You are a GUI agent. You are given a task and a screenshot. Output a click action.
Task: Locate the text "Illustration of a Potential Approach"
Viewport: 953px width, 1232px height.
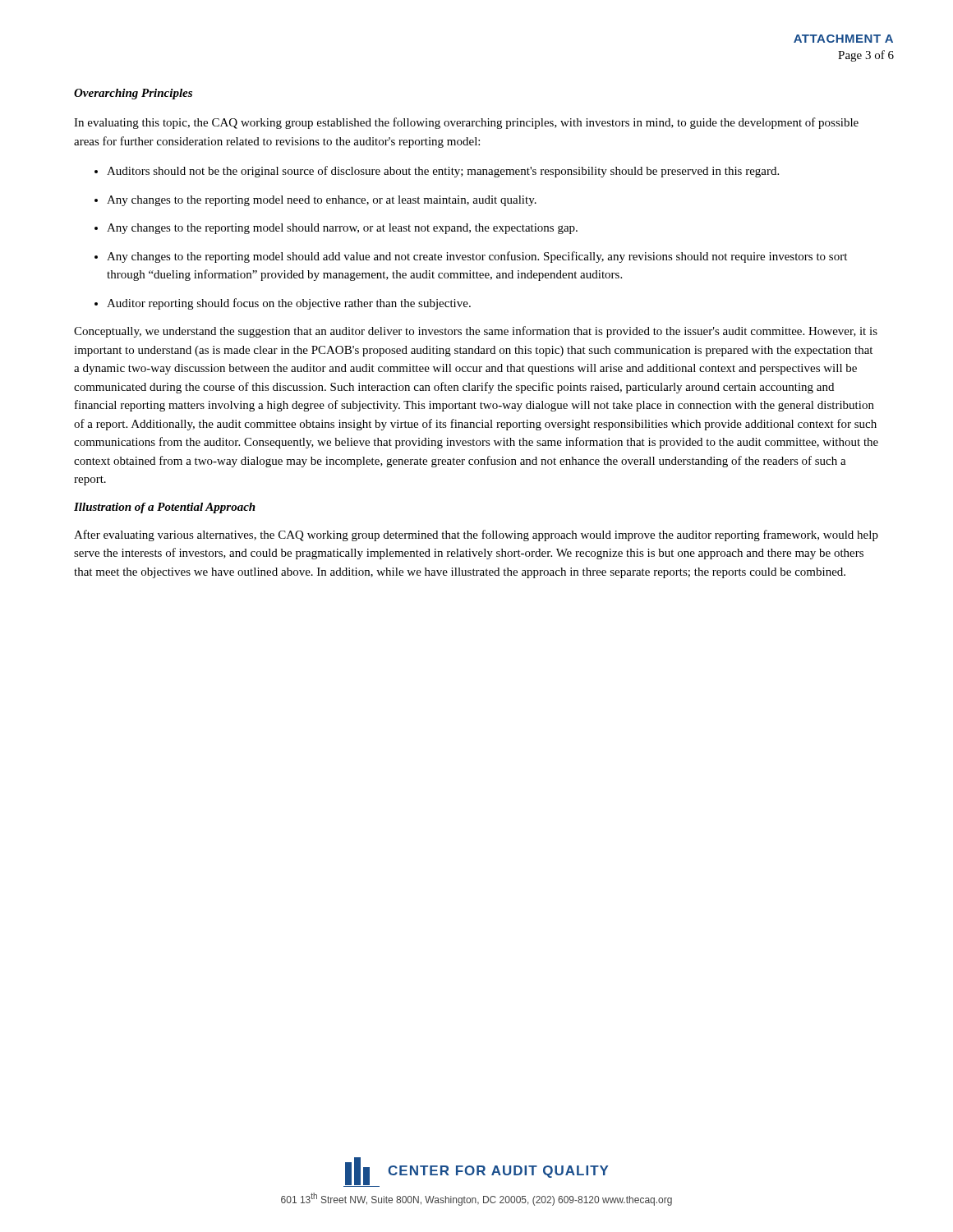pos(165,506)
